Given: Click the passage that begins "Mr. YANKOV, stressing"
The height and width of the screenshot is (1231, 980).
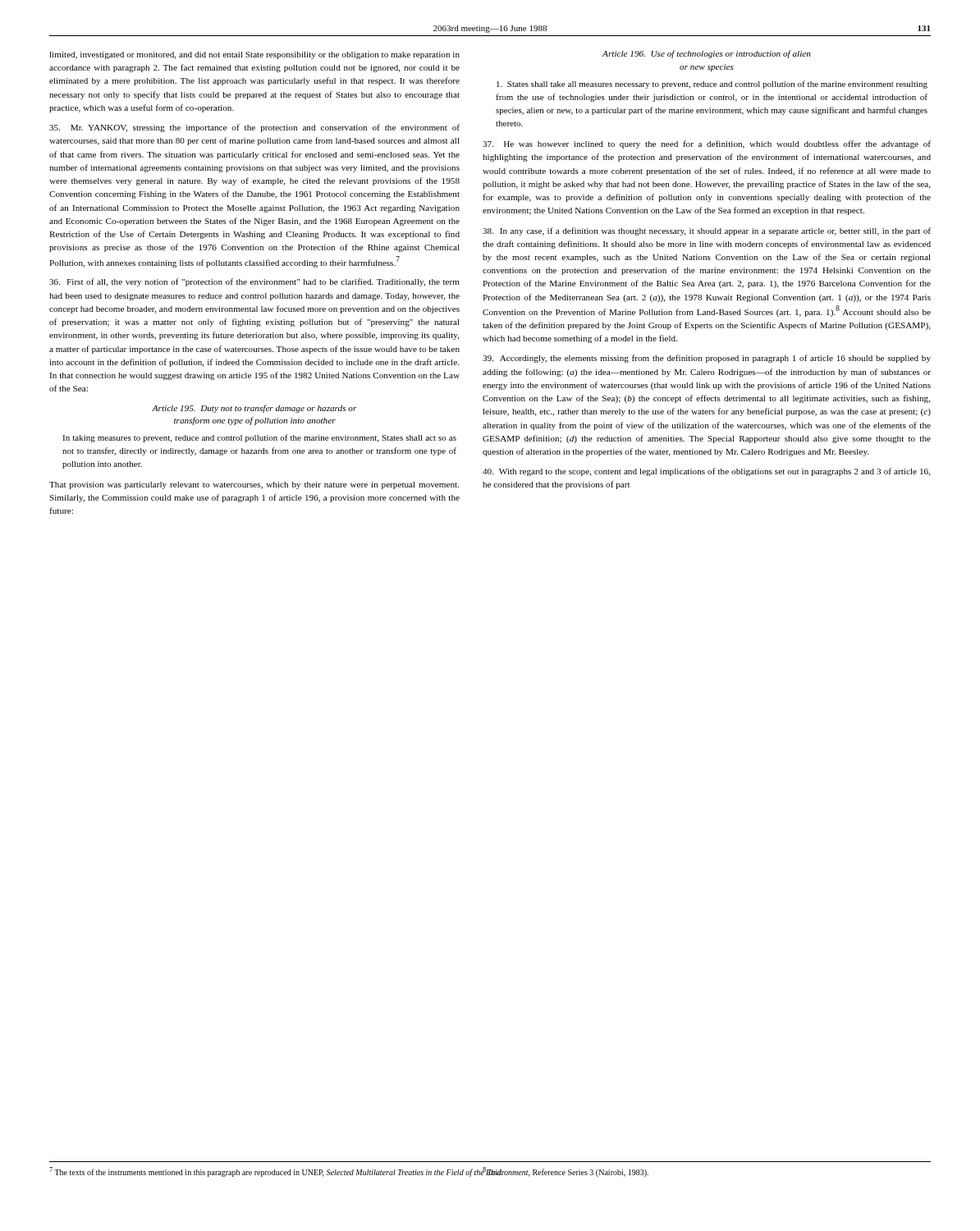Looking at the screenshot, I should click(254, 195).
